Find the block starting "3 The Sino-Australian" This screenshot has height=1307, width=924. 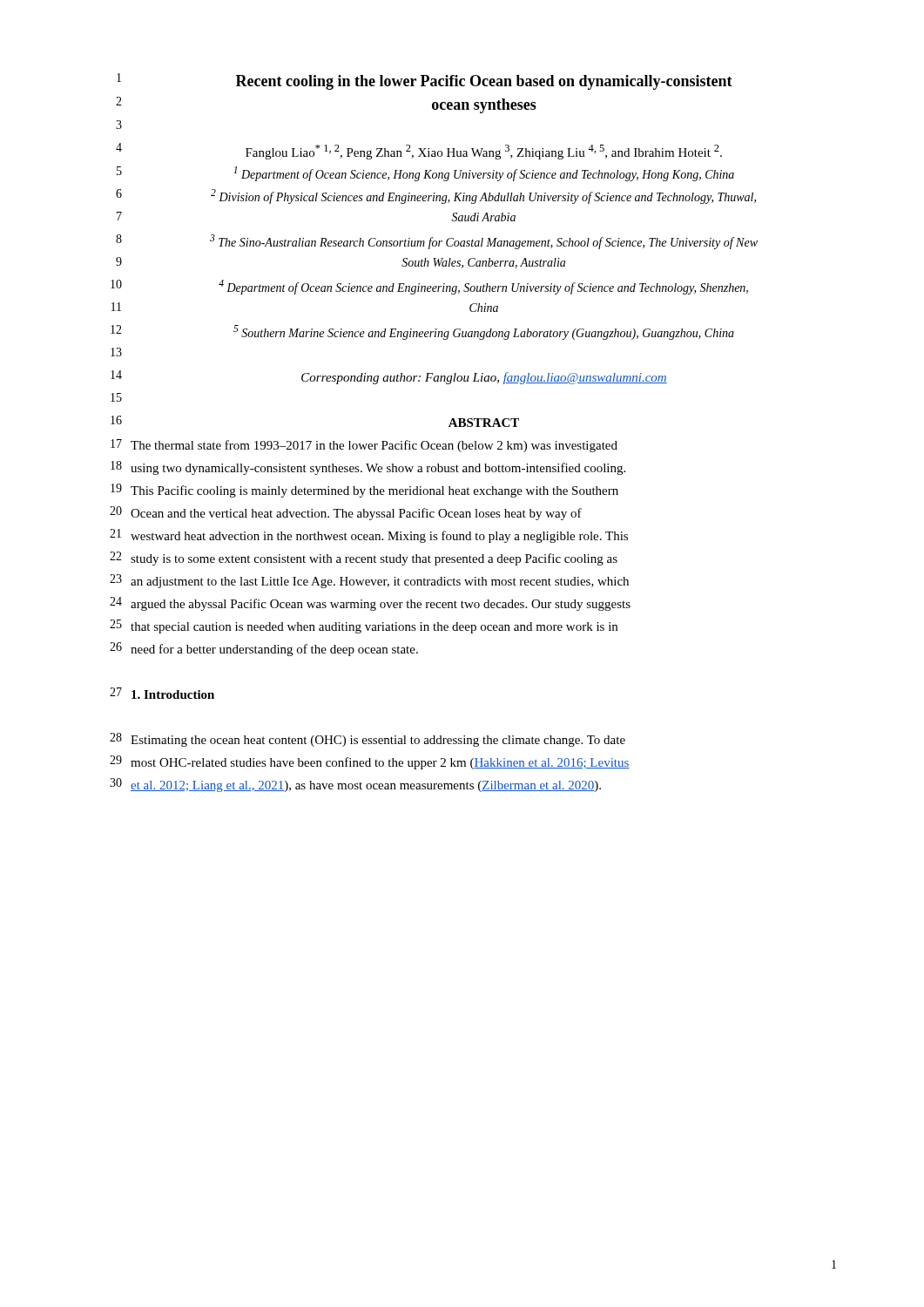[484, 241]
